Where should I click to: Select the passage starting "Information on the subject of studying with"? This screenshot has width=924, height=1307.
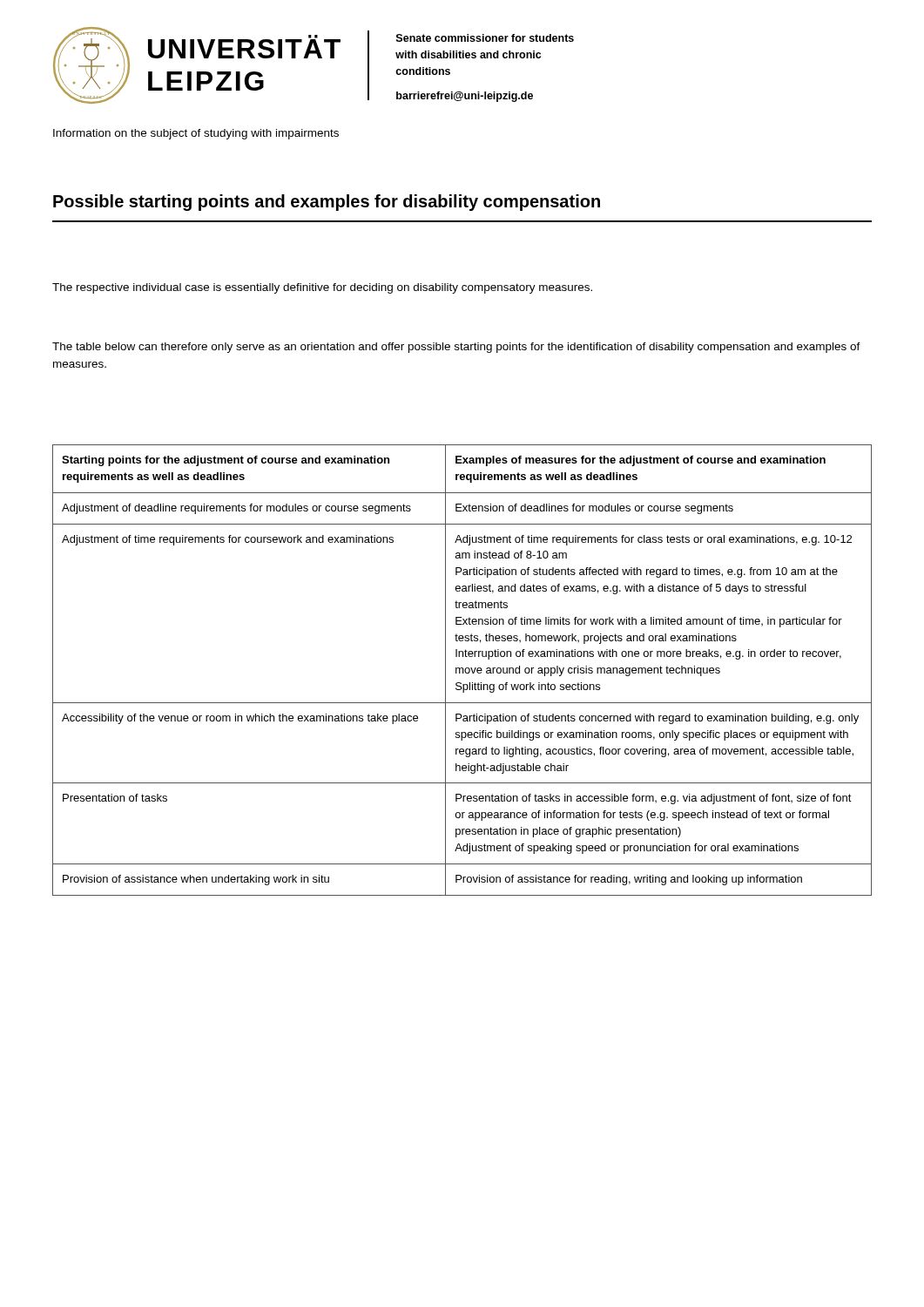[196, 133]
